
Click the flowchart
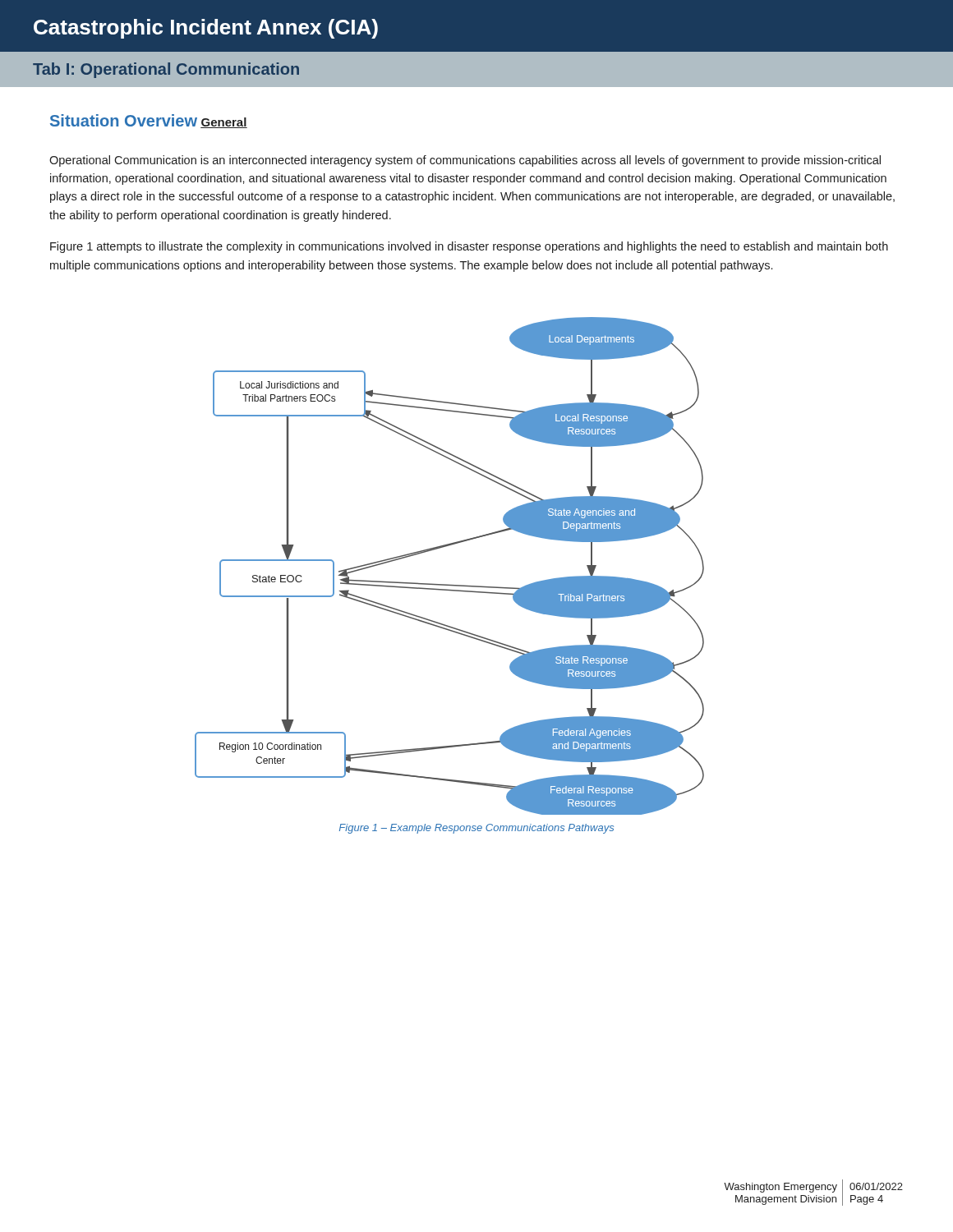pyautogui.click(x=476, y=552)
